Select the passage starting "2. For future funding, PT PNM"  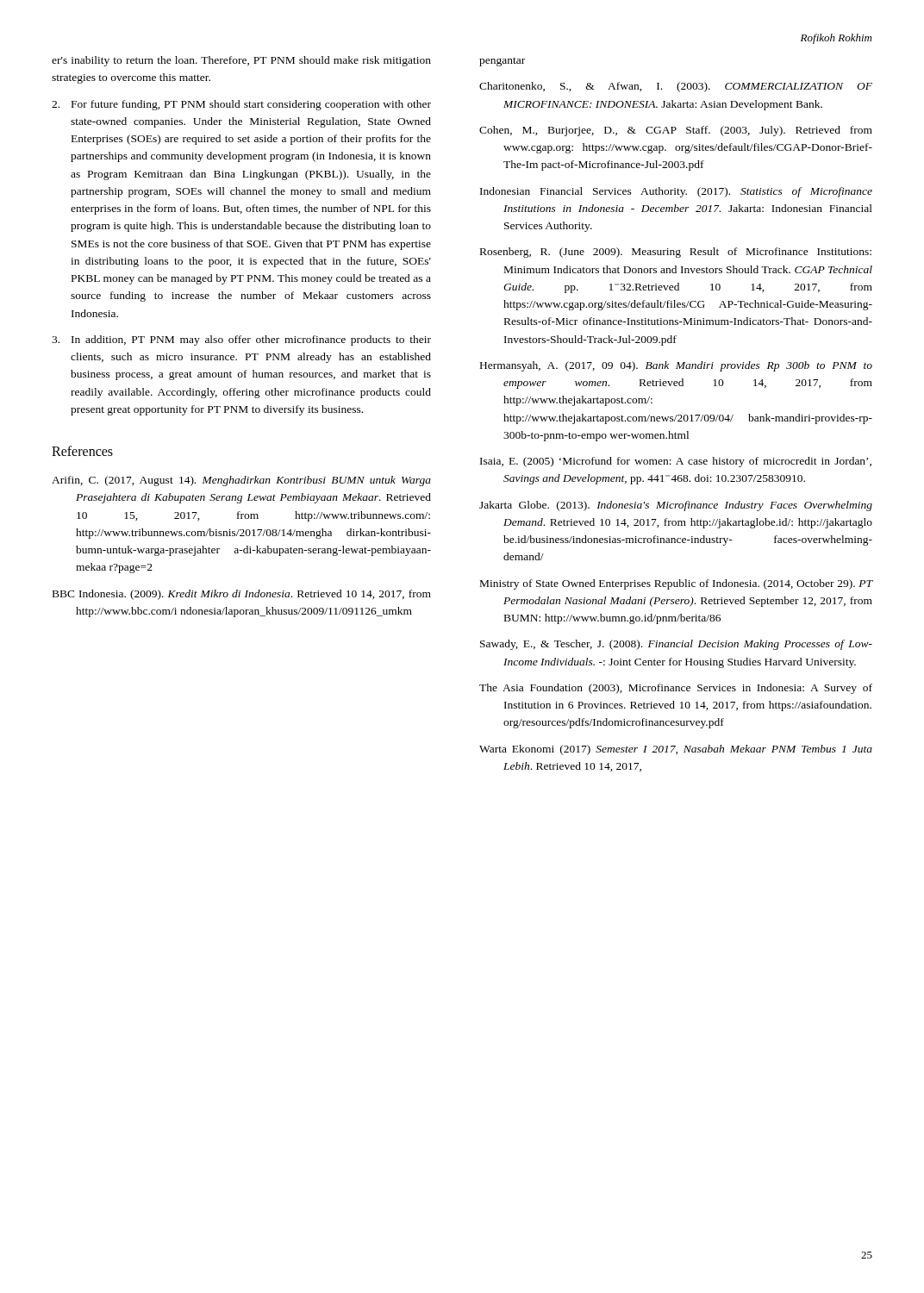tap(241, 209)
